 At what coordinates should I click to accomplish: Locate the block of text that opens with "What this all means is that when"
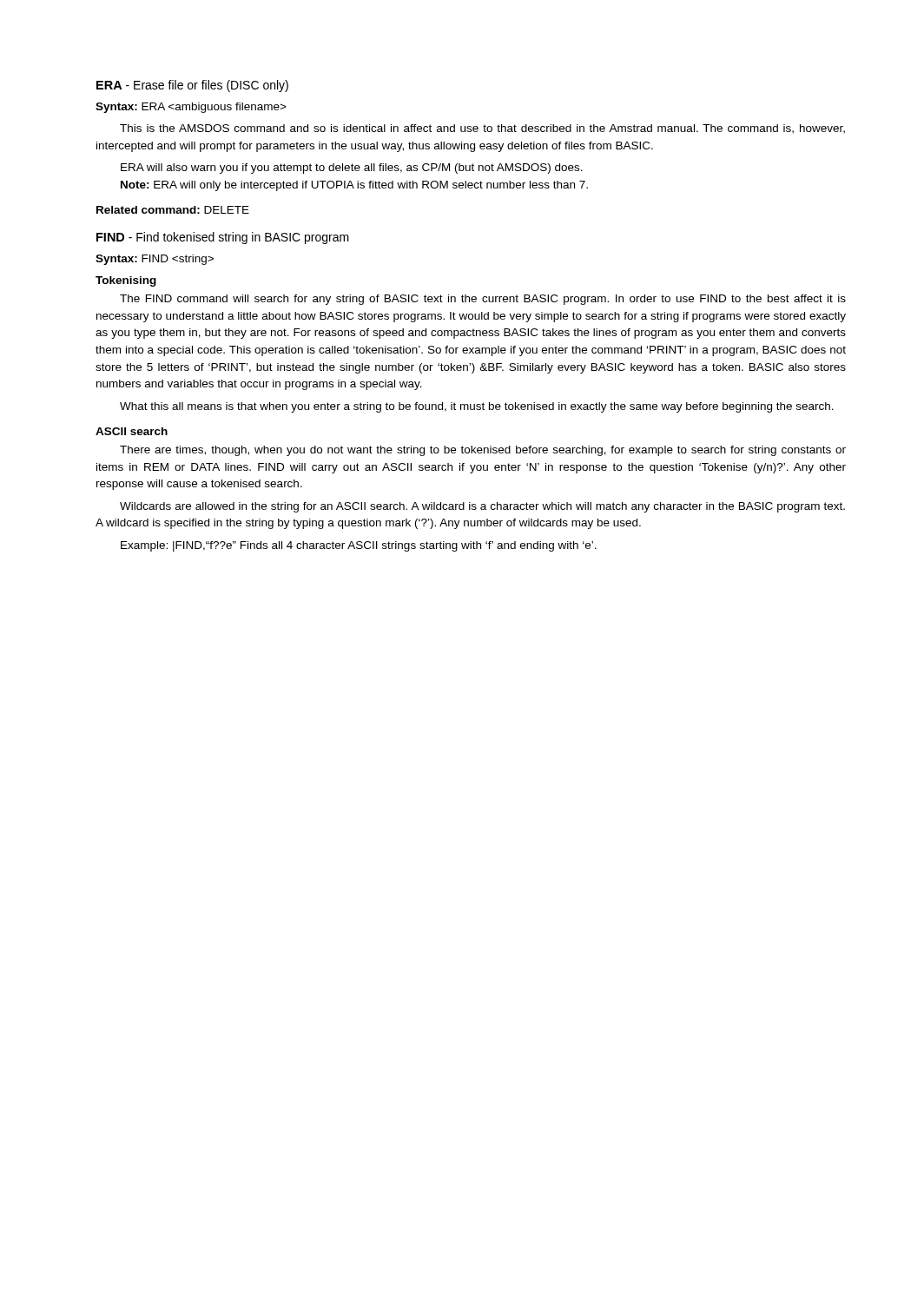(x=477, y=406)
